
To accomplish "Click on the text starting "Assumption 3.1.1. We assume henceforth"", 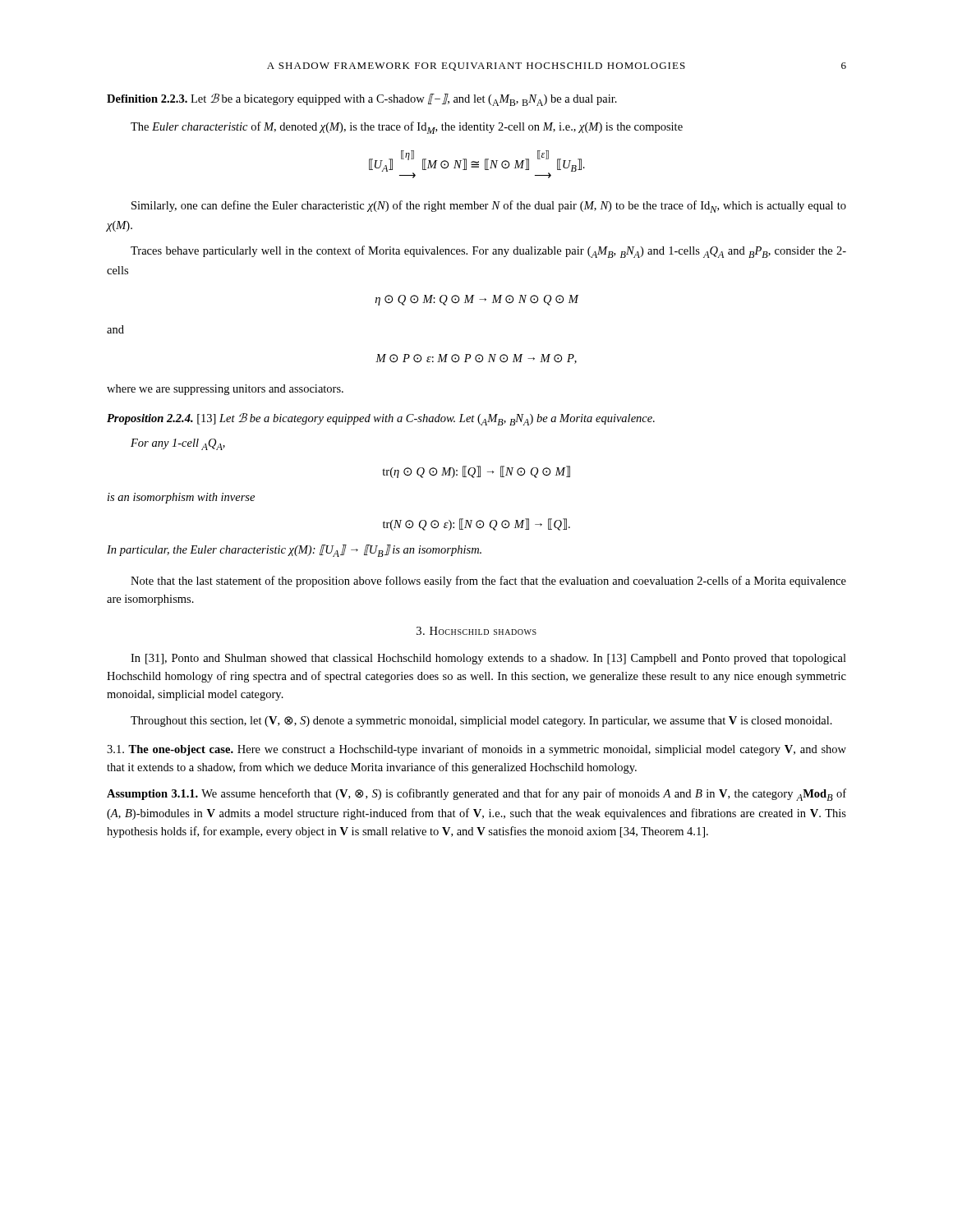I will click(476, 813).
